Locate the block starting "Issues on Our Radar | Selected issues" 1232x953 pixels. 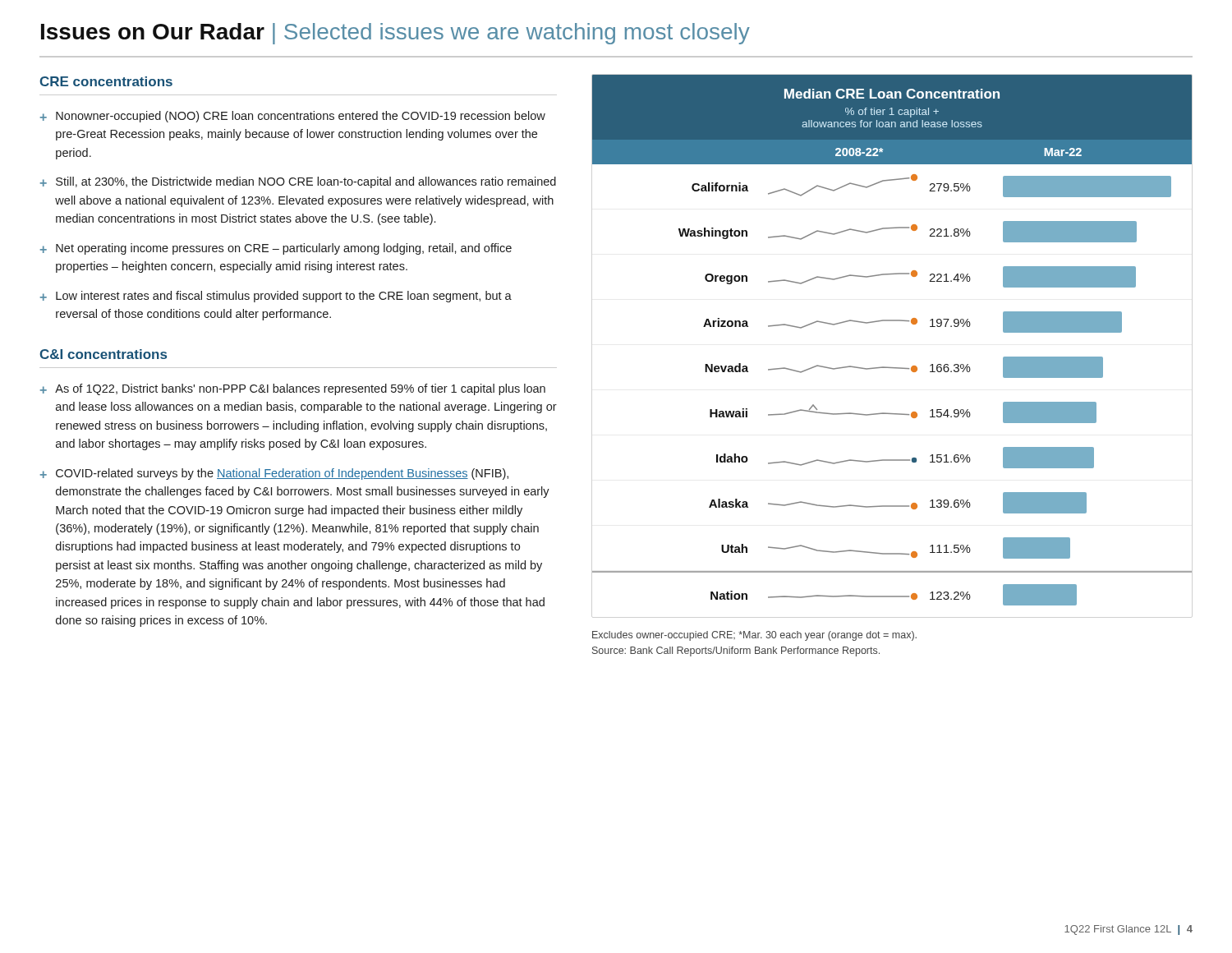[x=395, y=32]
